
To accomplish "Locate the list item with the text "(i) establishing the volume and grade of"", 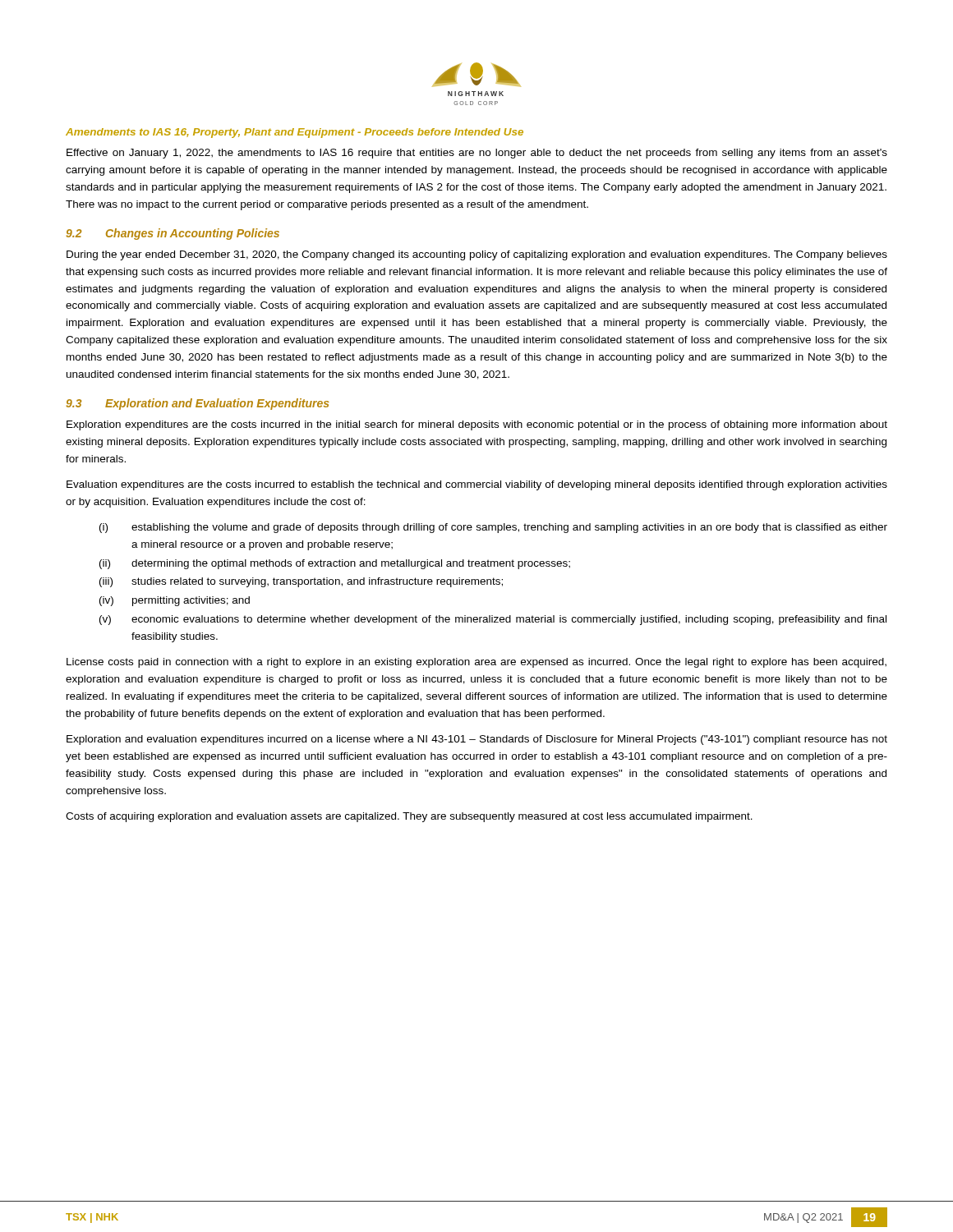I will click(x=493, y=536).
